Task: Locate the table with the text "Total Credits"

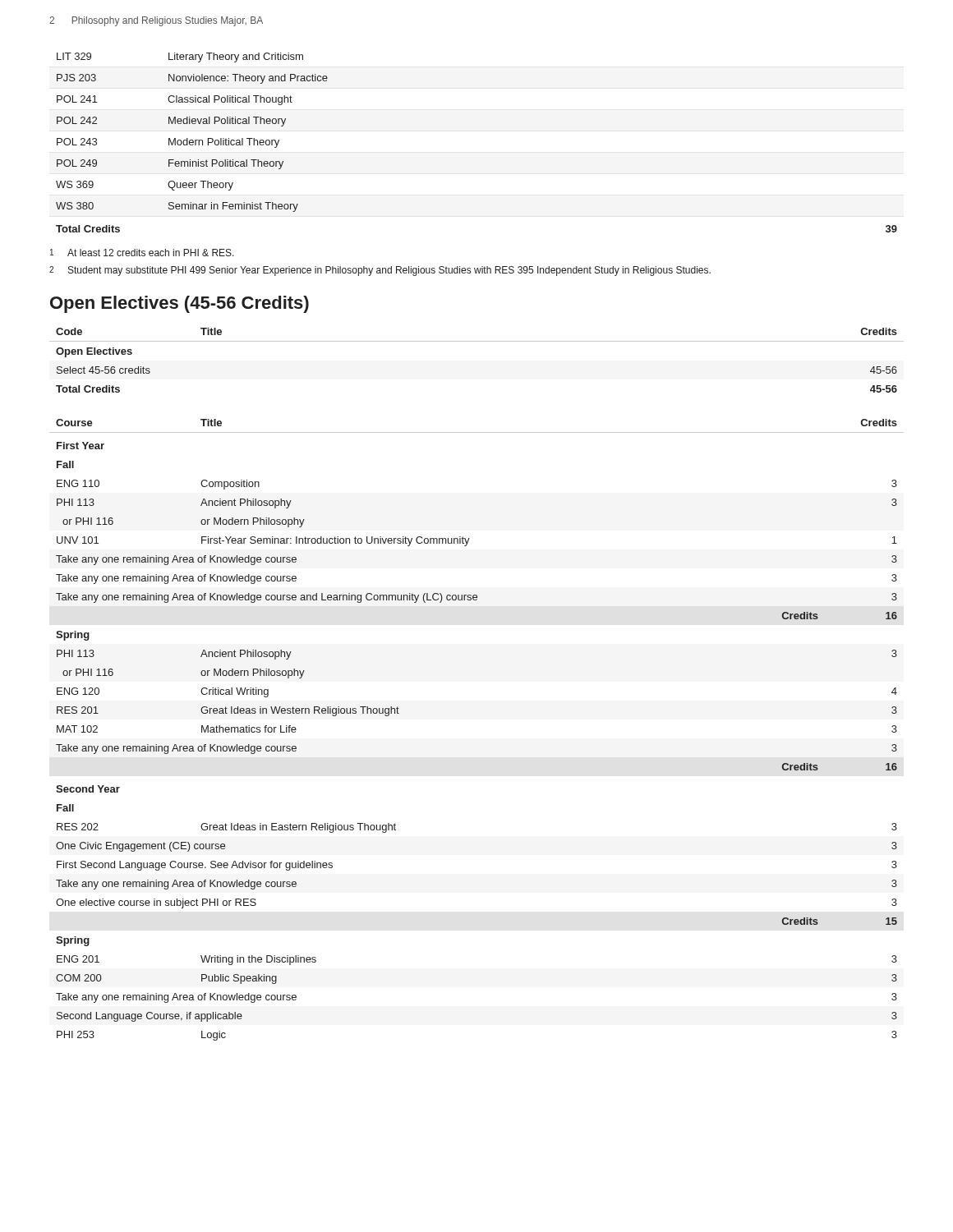Action: pos(476,360)
